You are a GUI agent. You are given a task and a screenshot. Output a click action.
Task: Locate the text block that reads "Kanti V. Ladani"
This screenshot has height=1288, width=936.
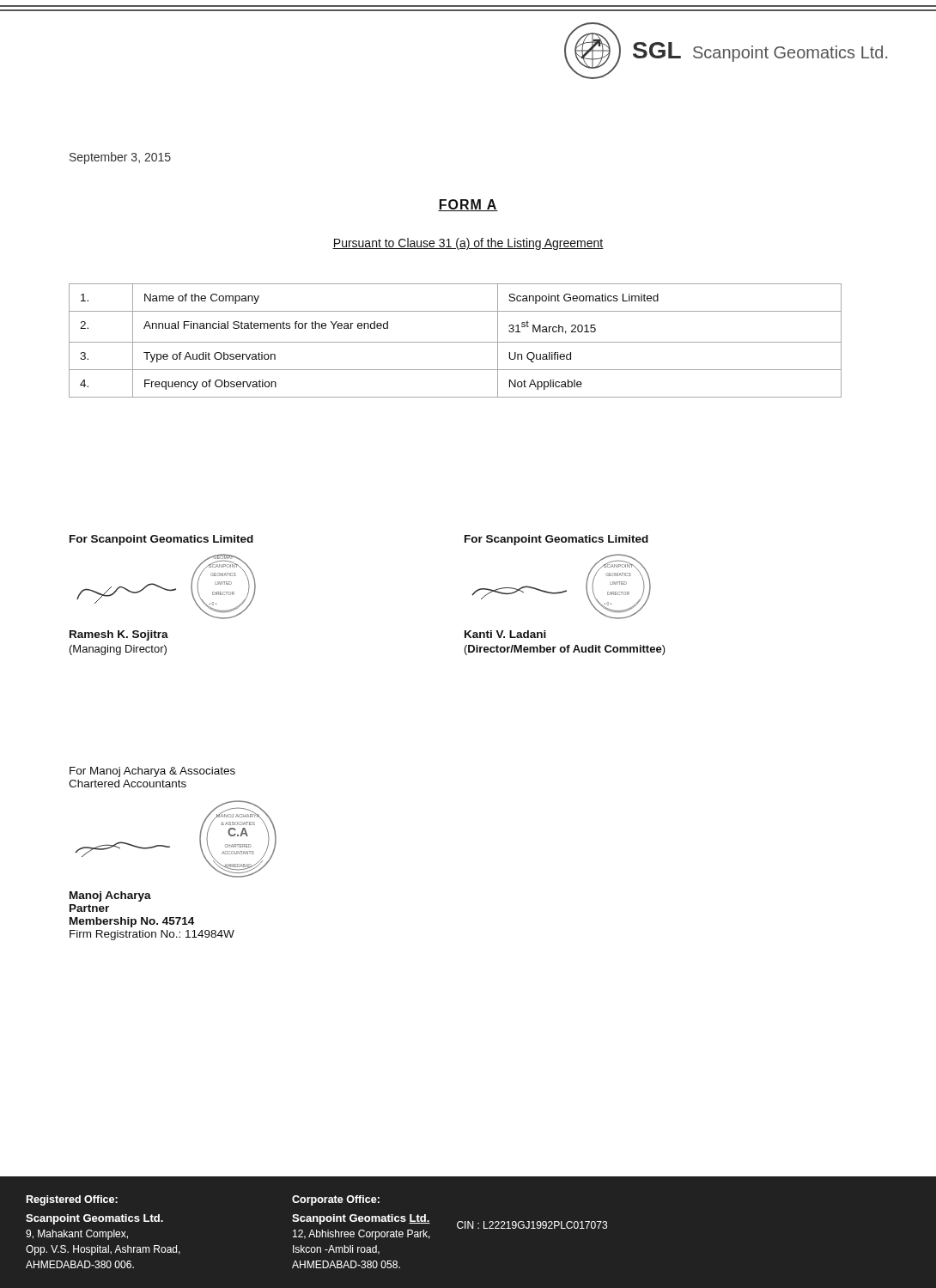coord(644,641)
